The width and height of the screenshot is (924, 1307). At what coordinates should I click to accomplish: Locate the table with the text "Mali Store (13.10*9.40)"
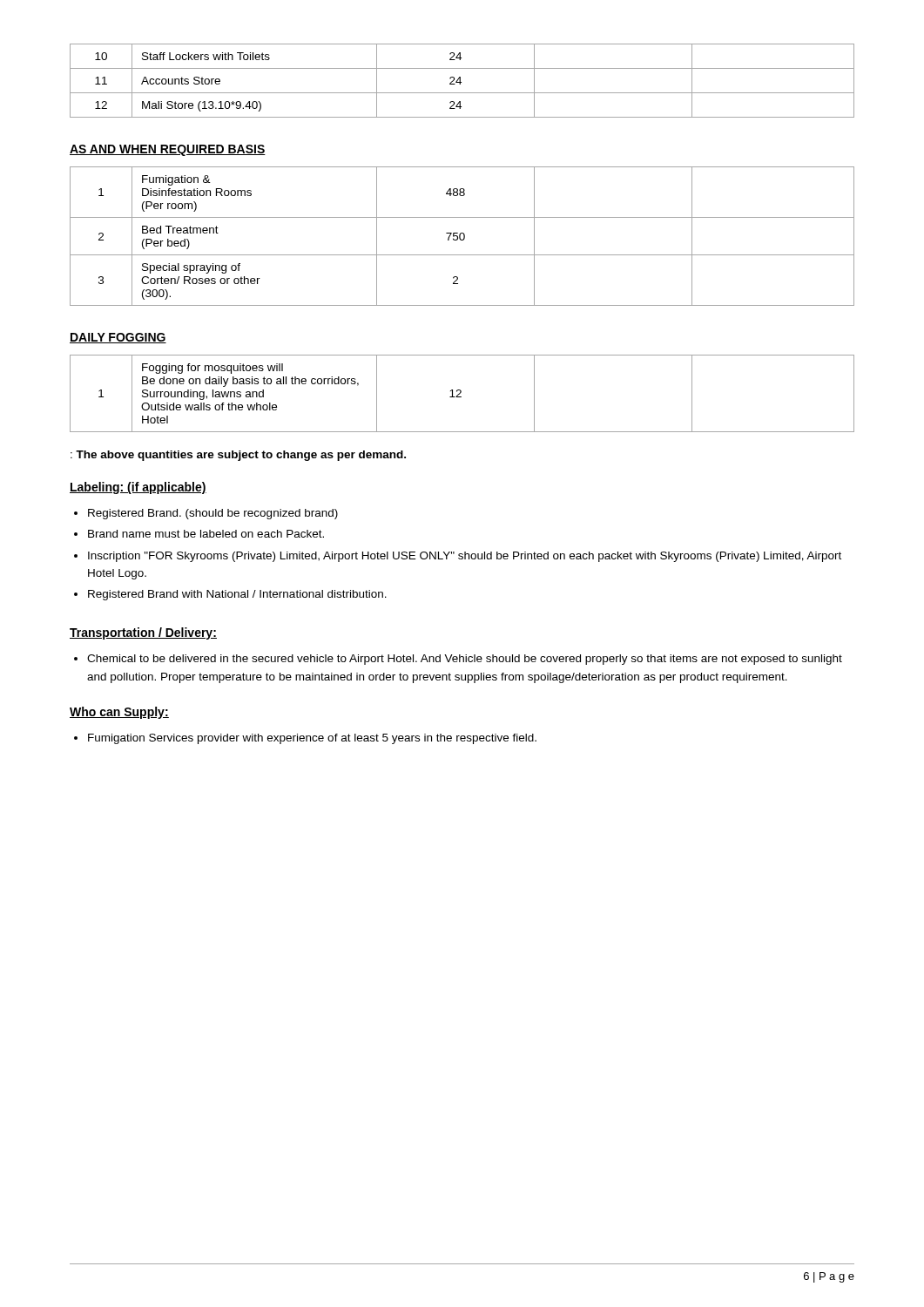coord(462,81)
